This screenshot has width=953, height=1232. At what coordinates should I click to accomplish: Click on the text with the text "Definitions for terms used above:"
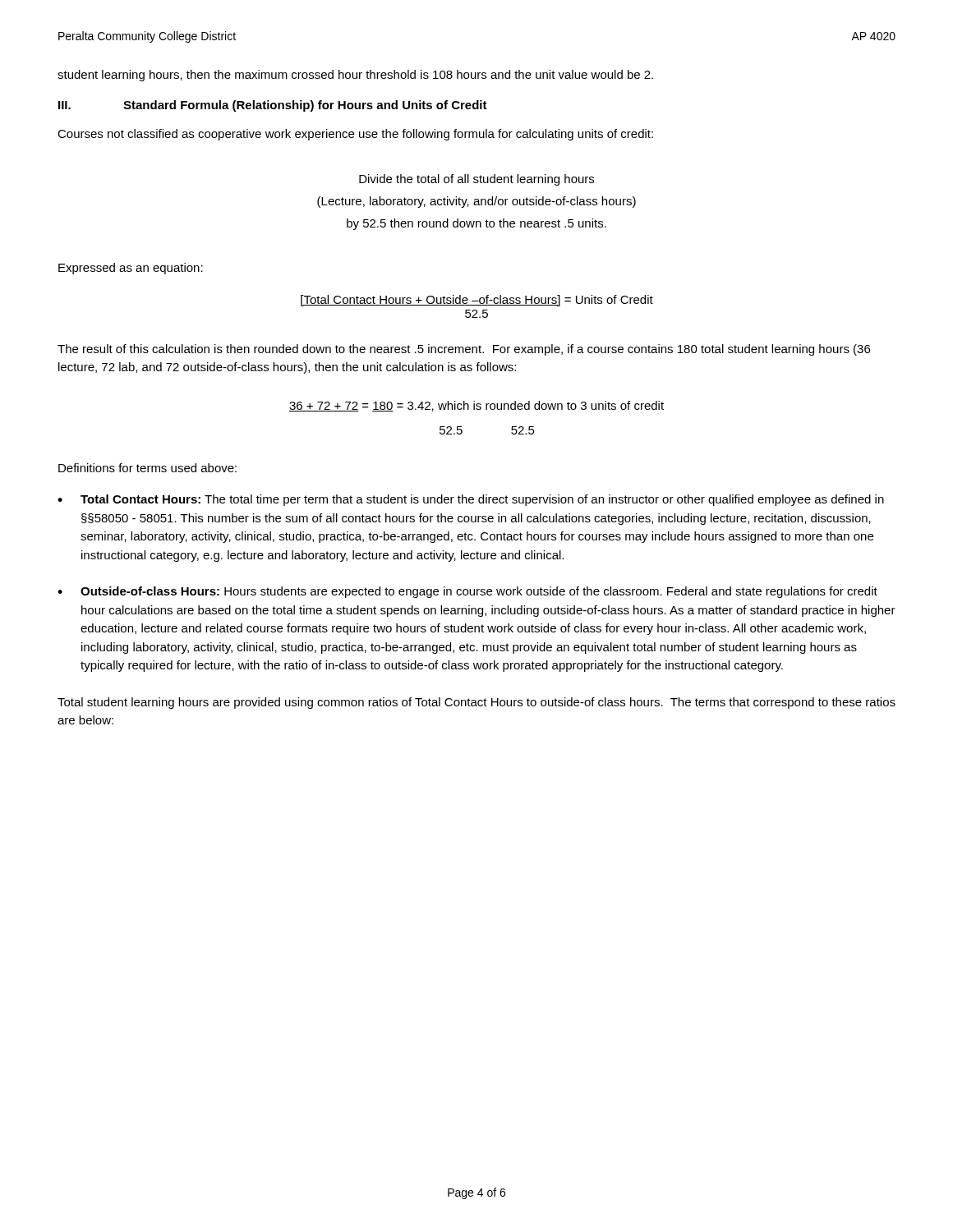148,467
